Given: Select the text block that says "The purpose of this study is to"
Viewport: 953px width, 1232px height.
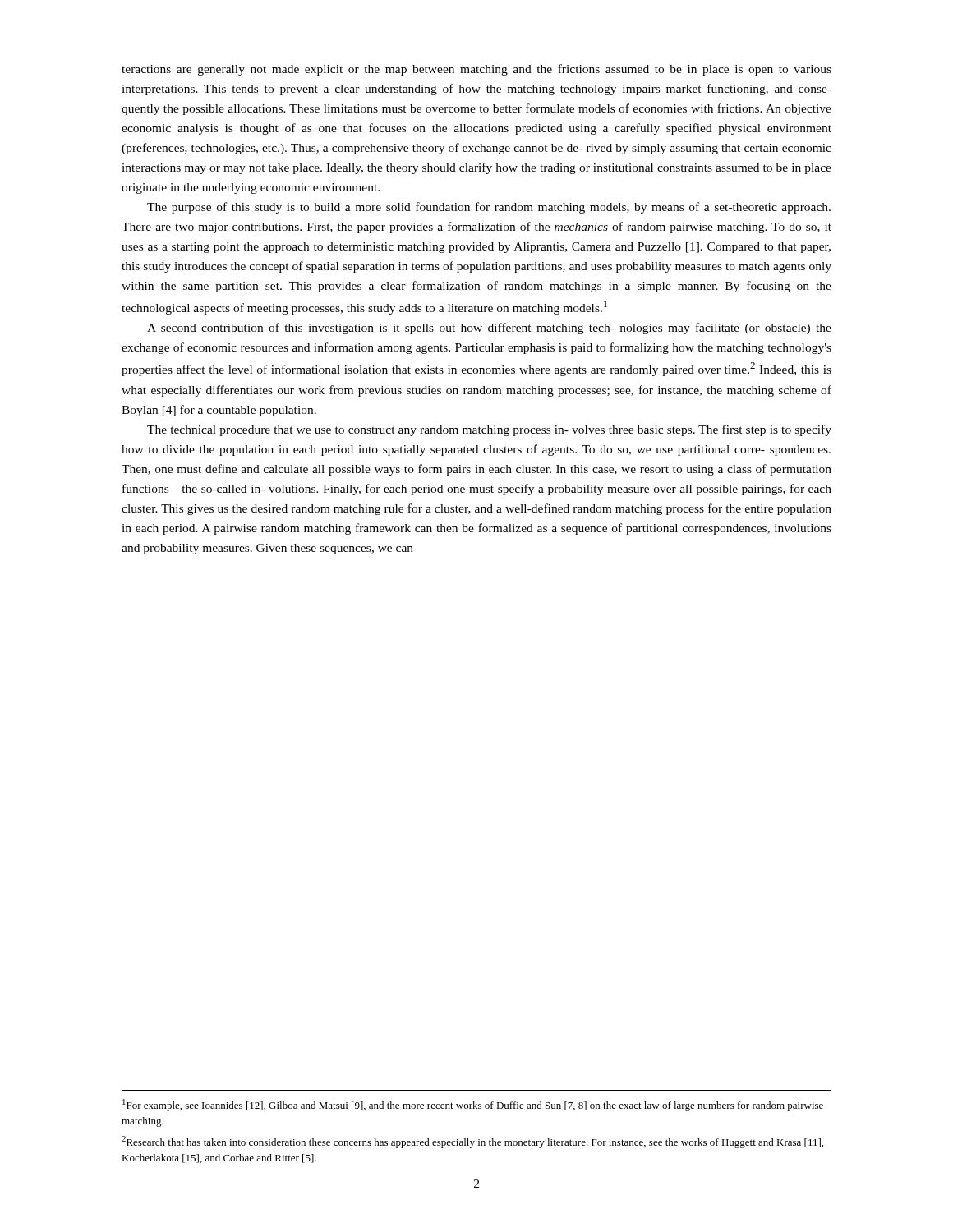Looking at the screenshot, I should click(476, 258).
